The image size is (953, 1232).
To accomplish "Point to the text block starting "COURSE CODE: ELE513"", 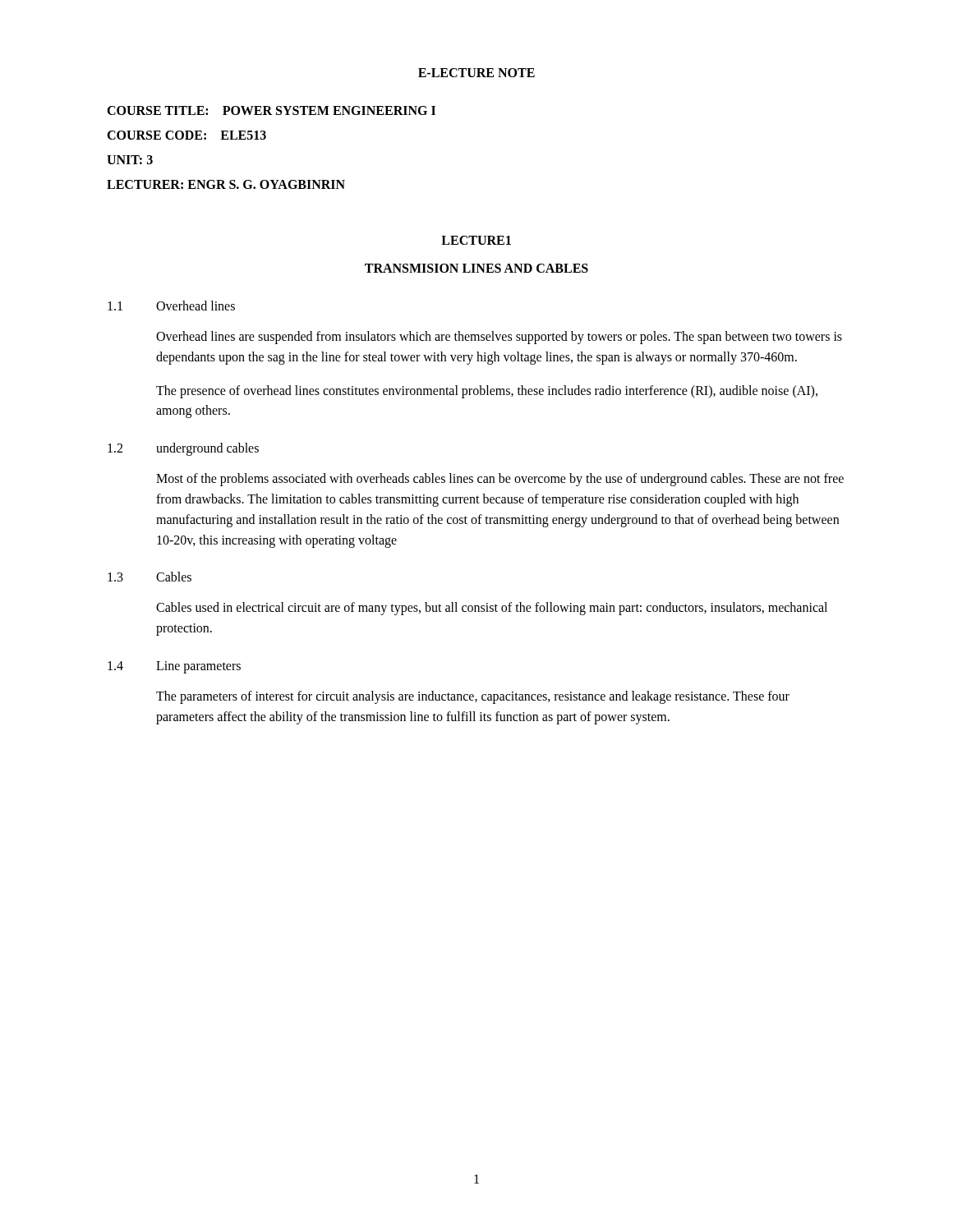I will [x=187, y=135].
